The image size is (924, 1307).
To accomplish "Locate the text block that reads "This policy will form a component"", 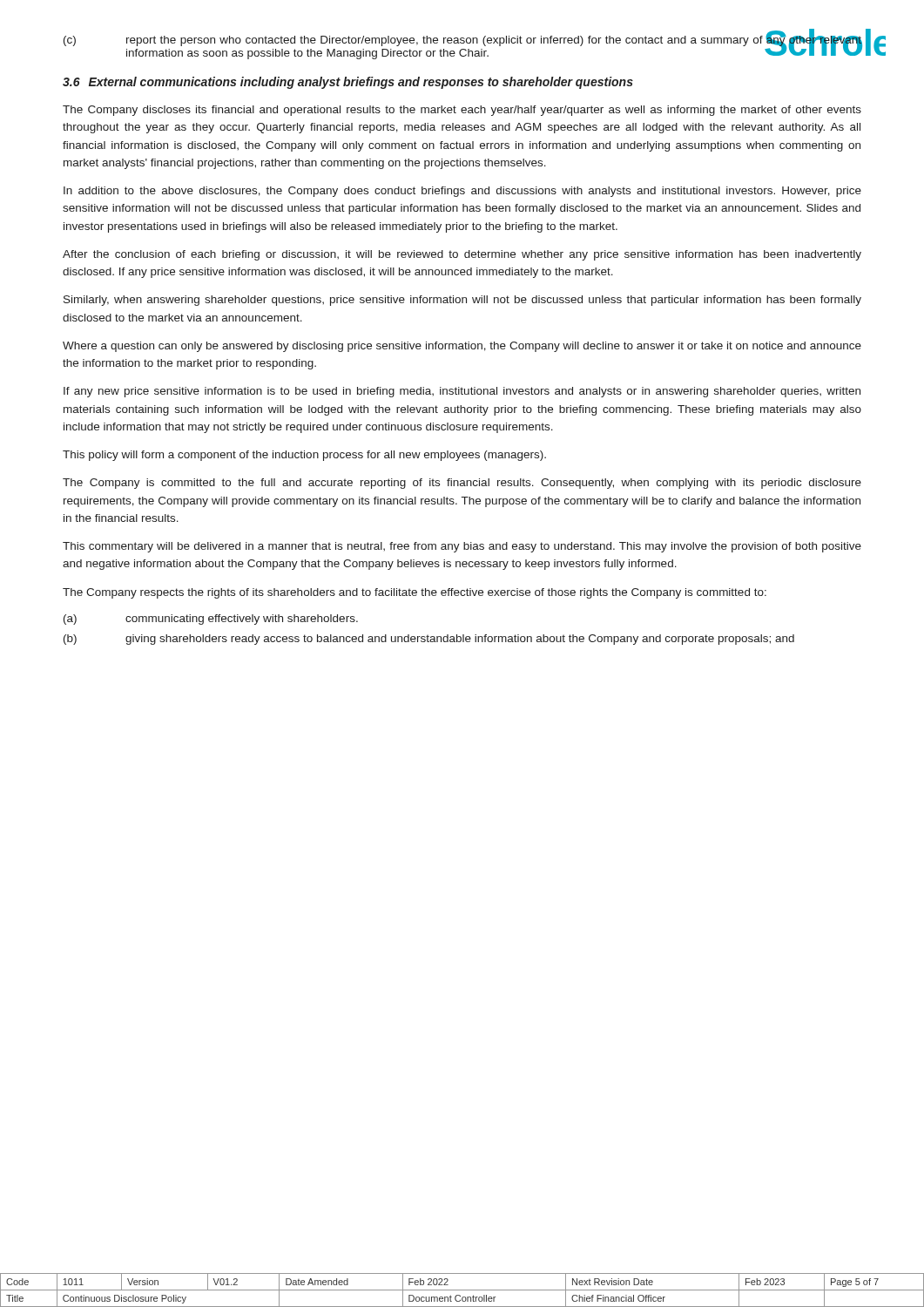I will (x=462, y=455).
